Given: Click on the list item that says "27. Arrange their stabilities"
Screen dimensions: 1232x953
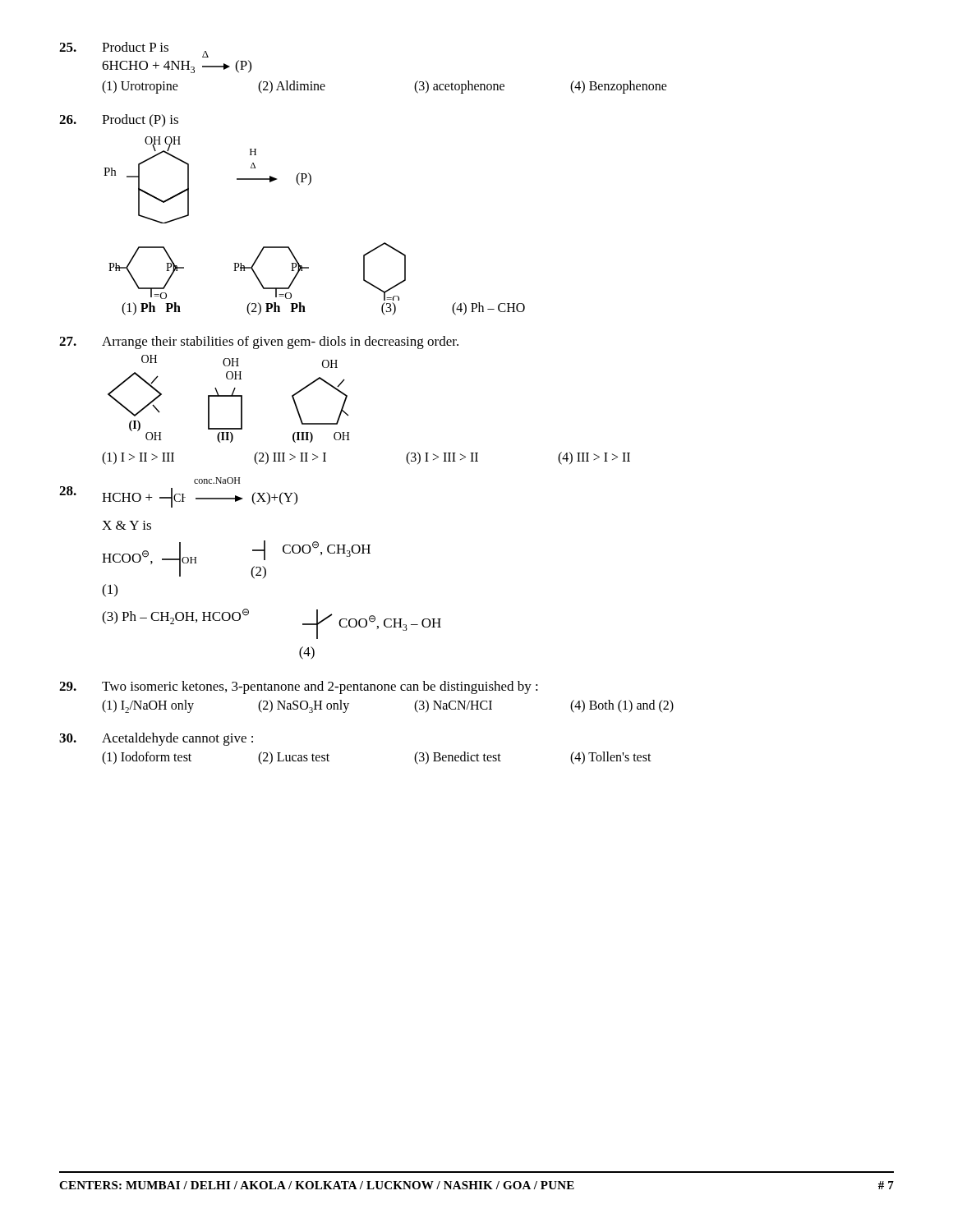Looking at the screenshot, I should (259, 342).
